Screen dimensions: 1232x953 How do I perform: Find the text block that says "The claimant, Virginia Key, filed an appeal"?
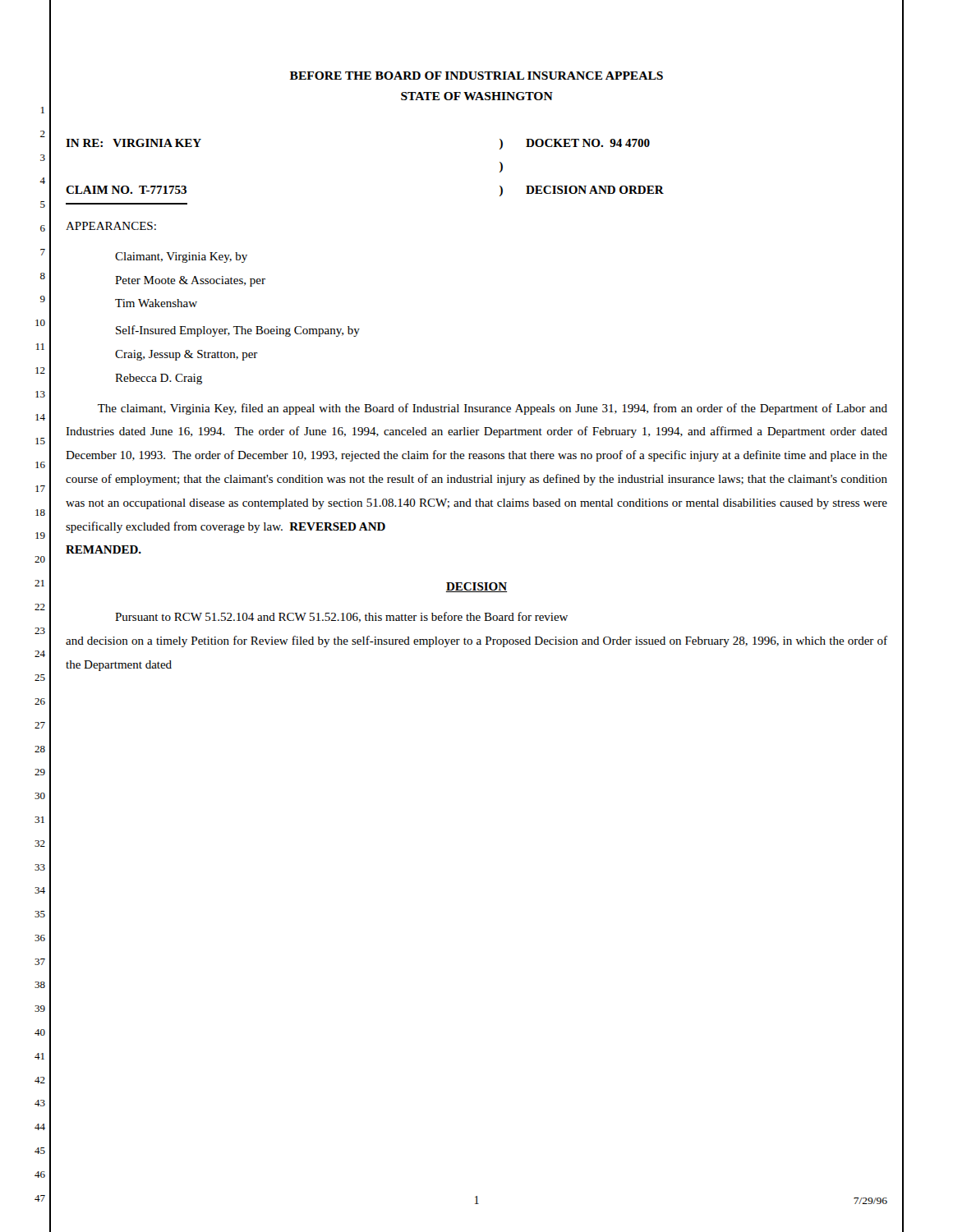click(476, 467)
